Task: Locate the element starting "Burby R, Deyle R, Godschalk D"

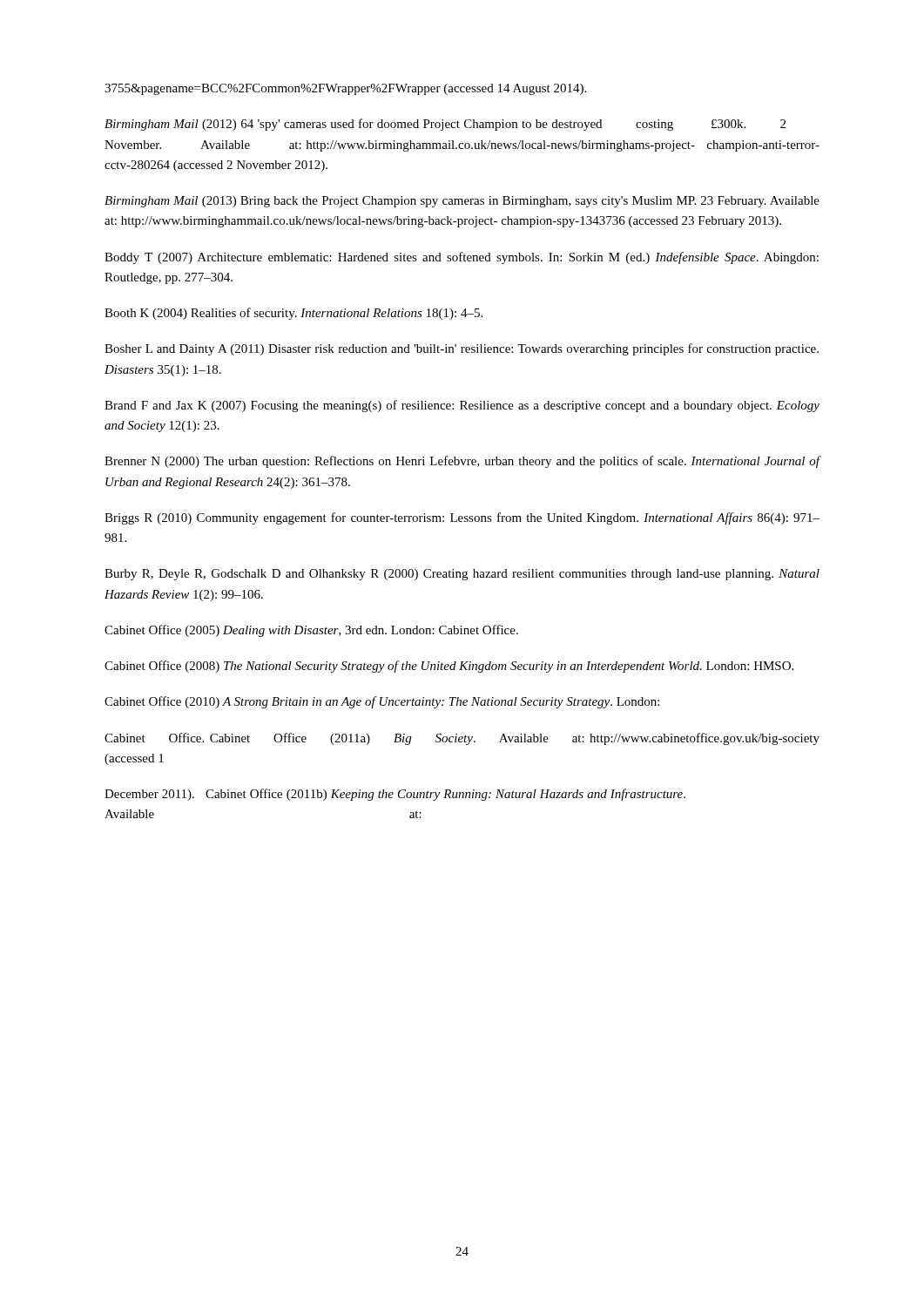Action: pos(462,584)
